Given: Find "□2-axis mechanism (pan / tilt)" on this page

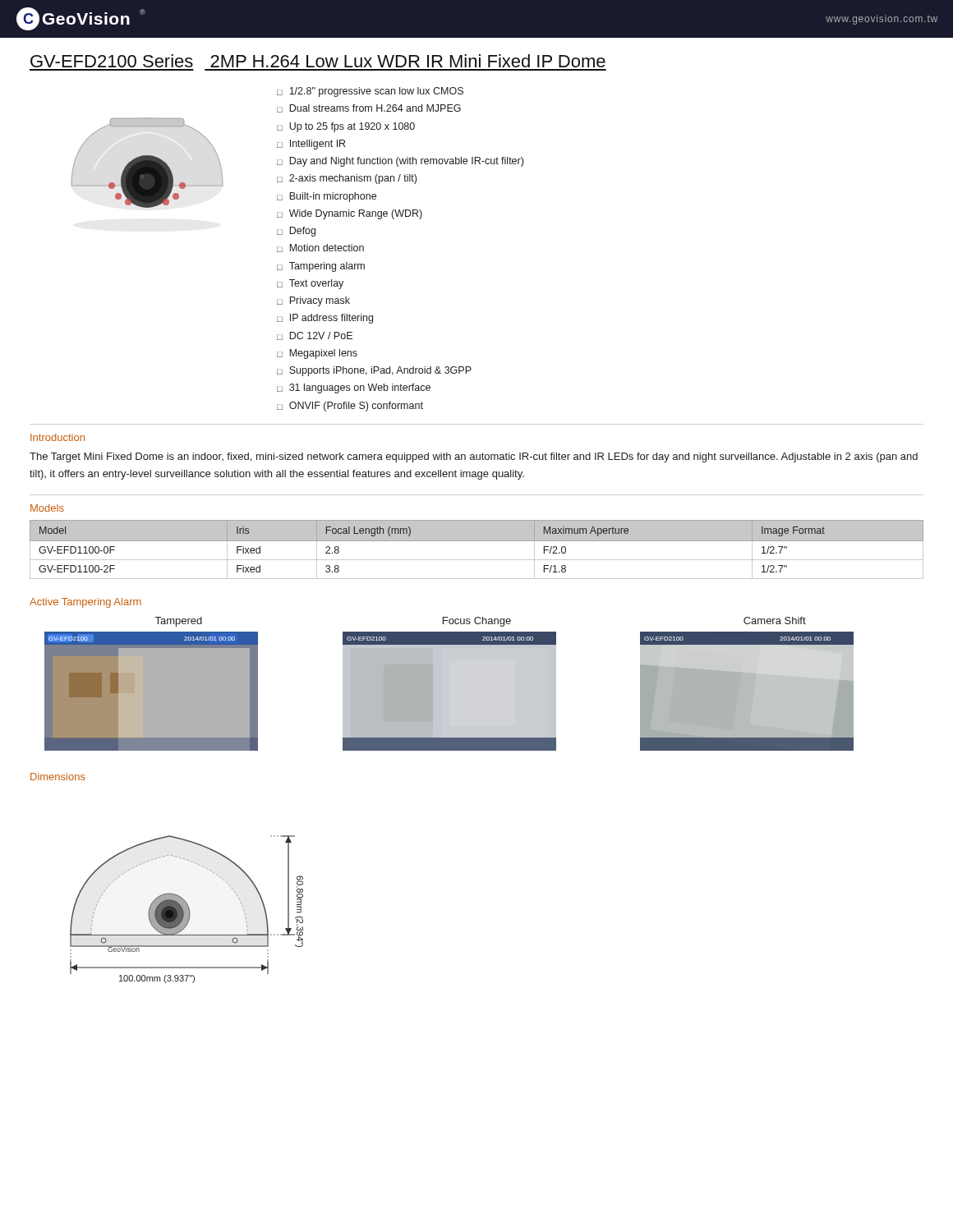Looking at the screenshot, I should point(347,180).
